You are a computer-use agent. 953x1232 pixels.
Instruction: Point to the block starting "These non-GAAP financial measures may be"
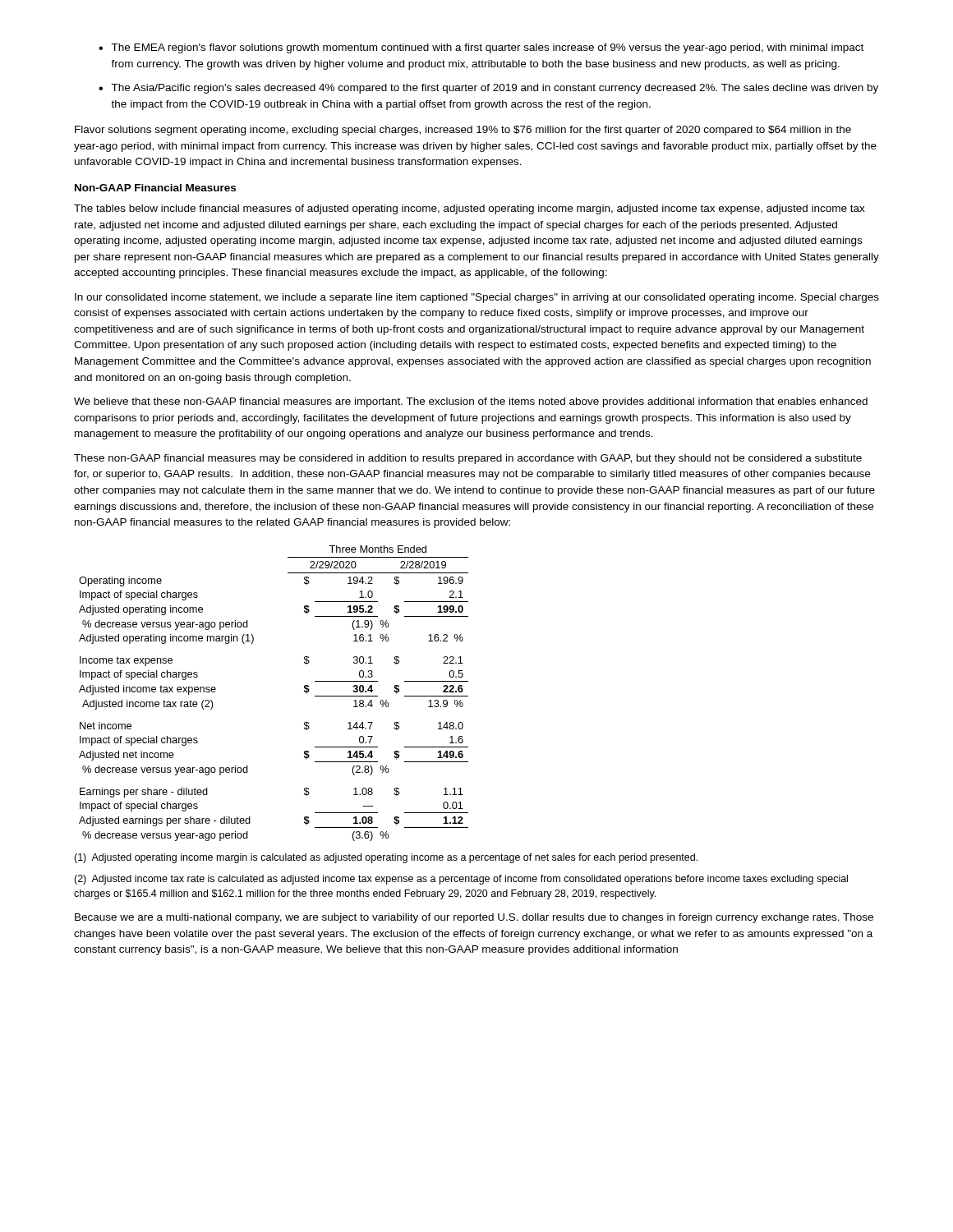pyautogui.click(x=474, y=490)
